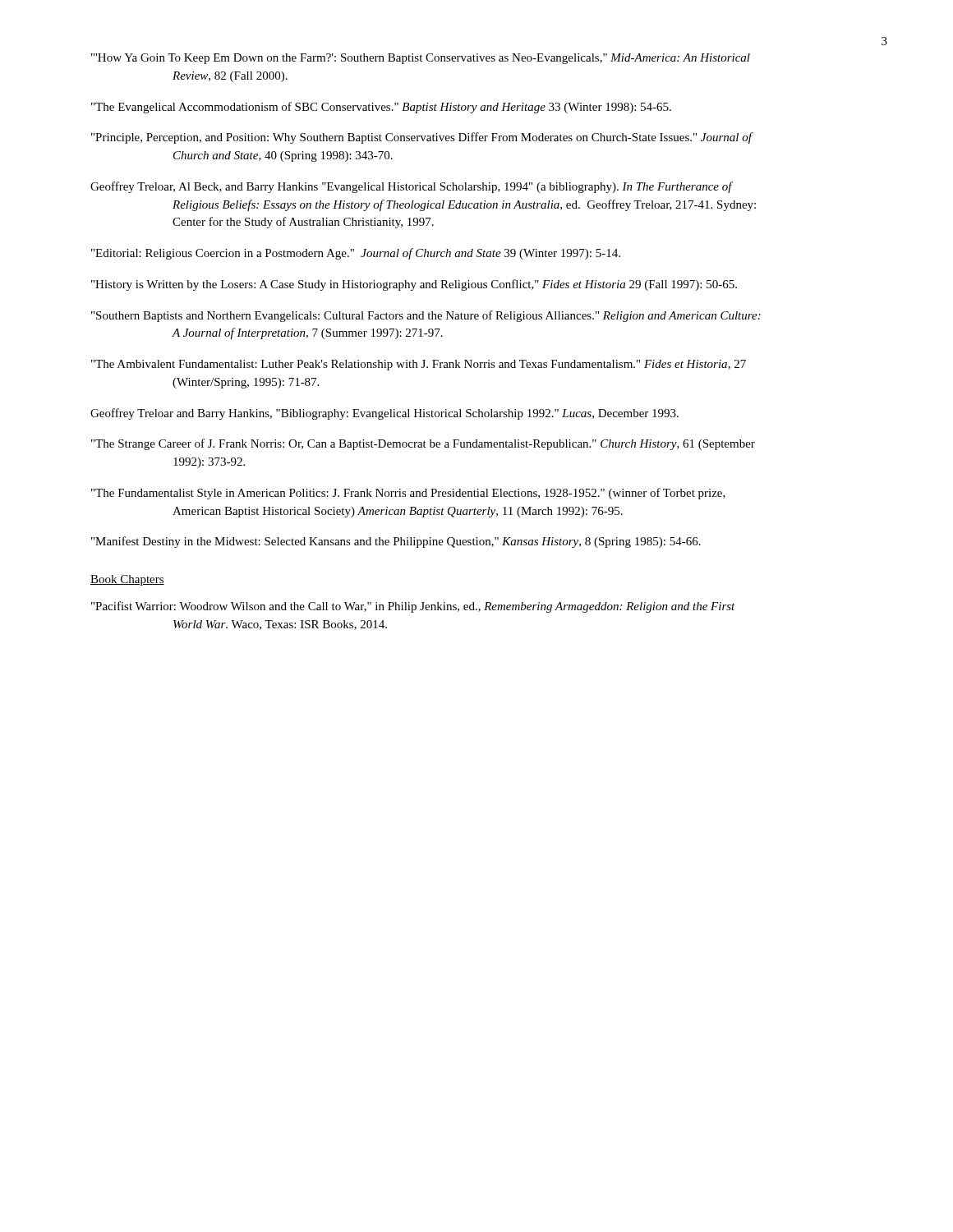This screenshot has width=953, height=1232.
Task: Find the block on this page that starts ""Principle, Perception, and Position:"
Action: pos(427,147)
